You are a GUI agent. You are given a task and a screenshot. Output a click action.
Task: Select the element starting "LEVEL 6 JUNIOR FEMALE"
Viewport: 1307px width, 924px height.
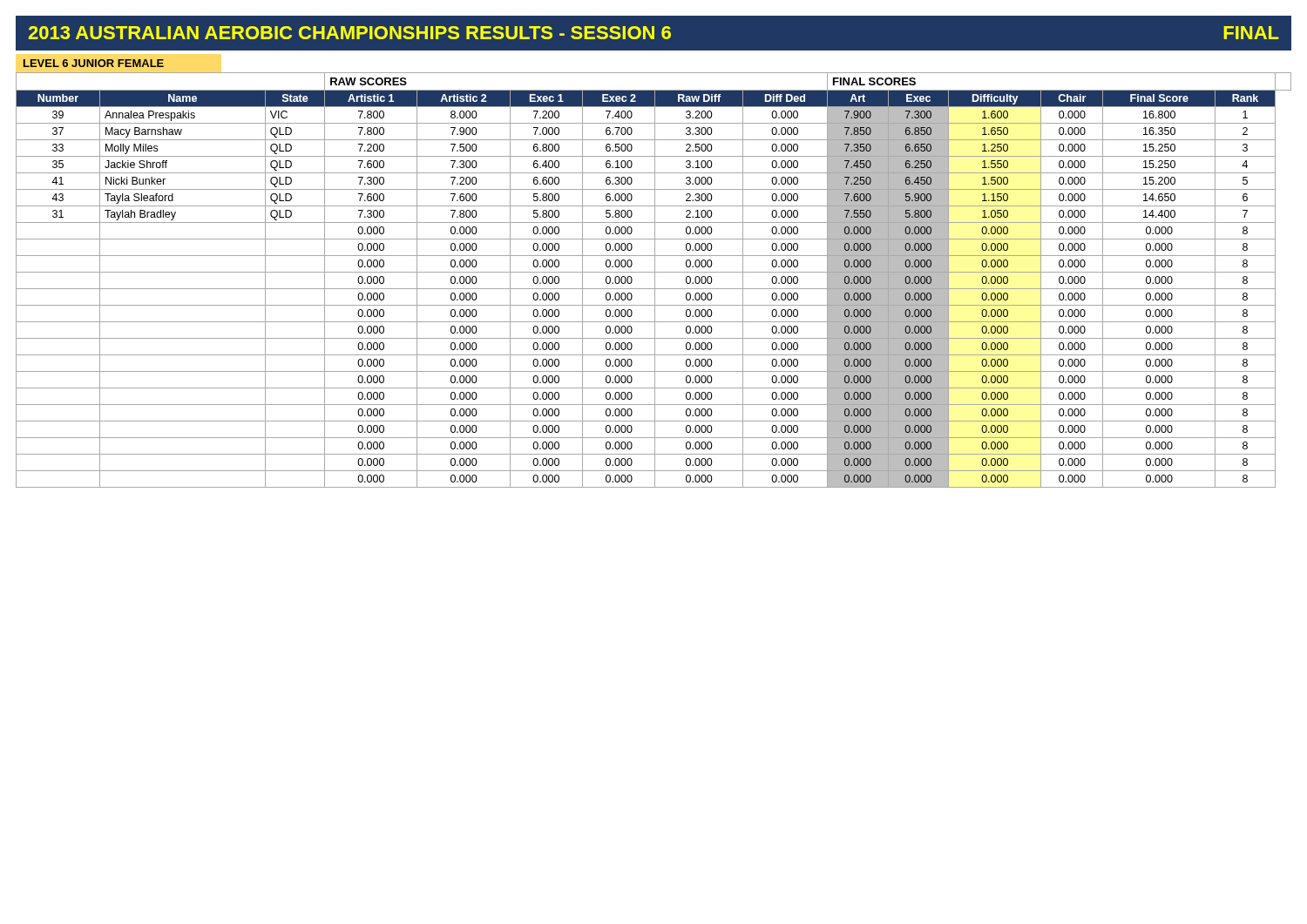click(93, 63)
